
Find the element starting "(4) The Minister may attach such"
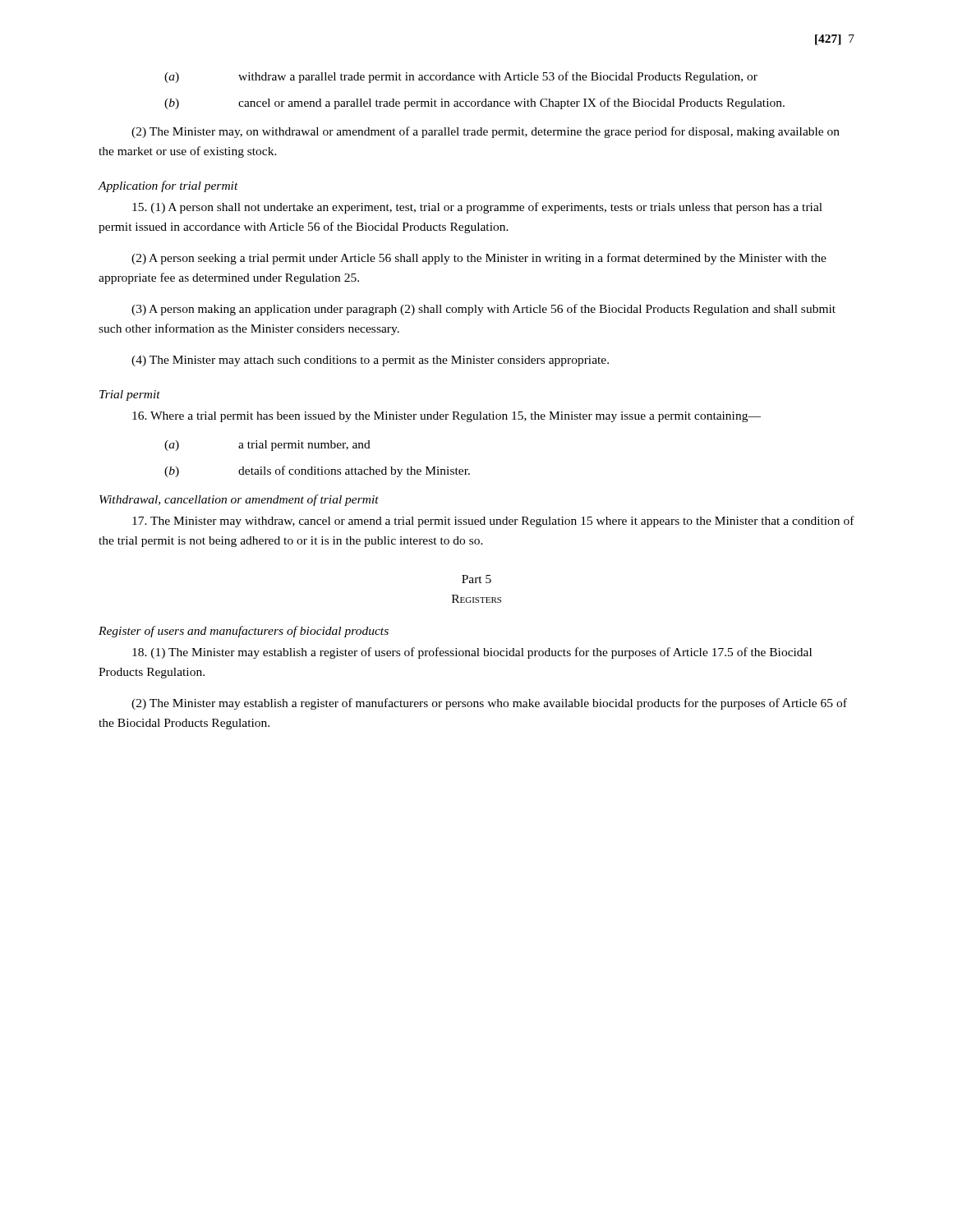371,359
